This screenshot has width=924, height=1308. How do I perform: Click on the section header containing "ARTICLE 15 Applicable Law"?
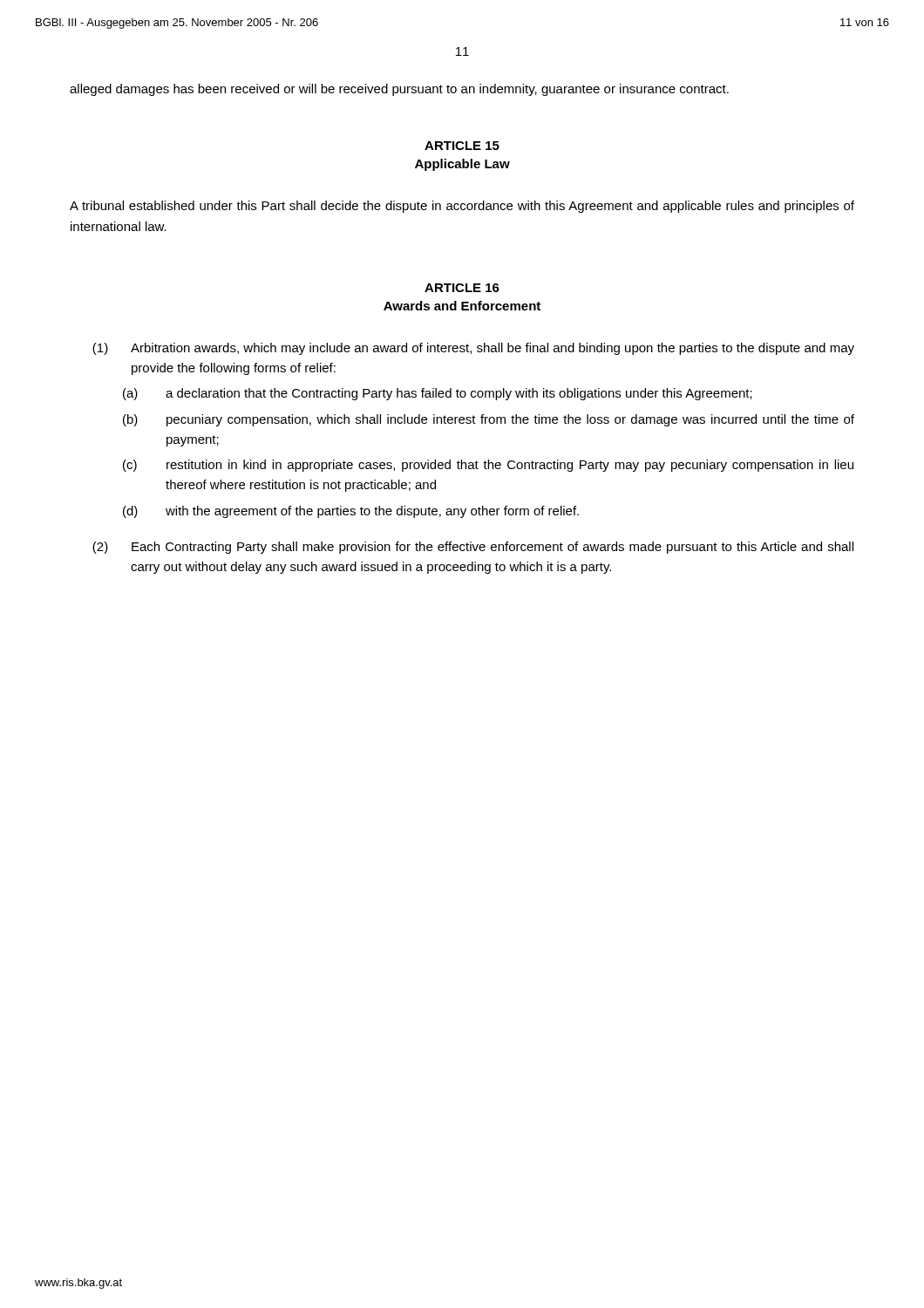pyautogui.click(x=462, y=155)
